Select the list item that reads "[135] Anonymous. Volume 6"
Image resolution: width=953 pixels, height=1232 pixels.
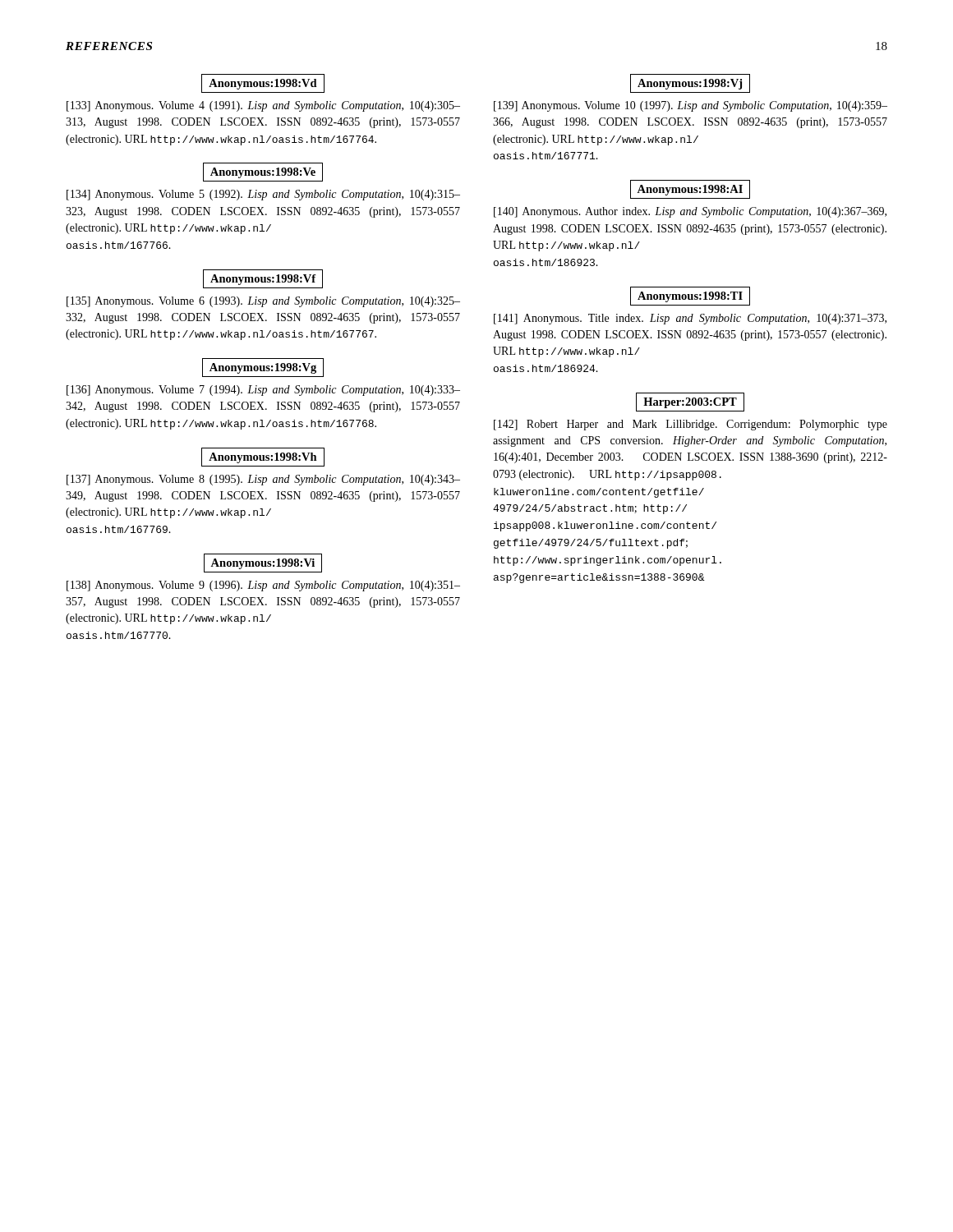(263, 318)
